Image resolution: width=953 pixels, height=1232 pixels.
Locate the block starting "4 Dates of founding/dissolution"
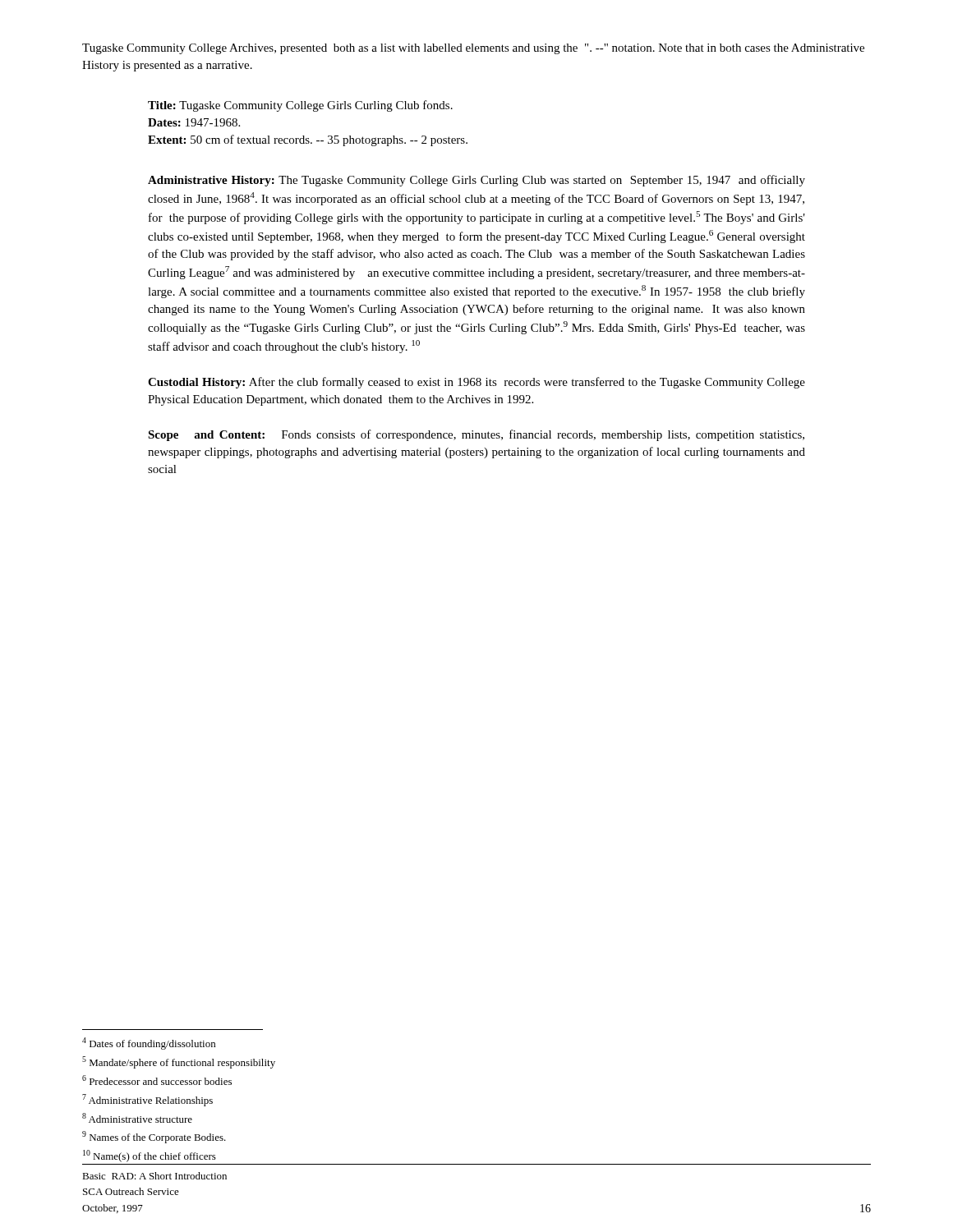click(149, 1043)
